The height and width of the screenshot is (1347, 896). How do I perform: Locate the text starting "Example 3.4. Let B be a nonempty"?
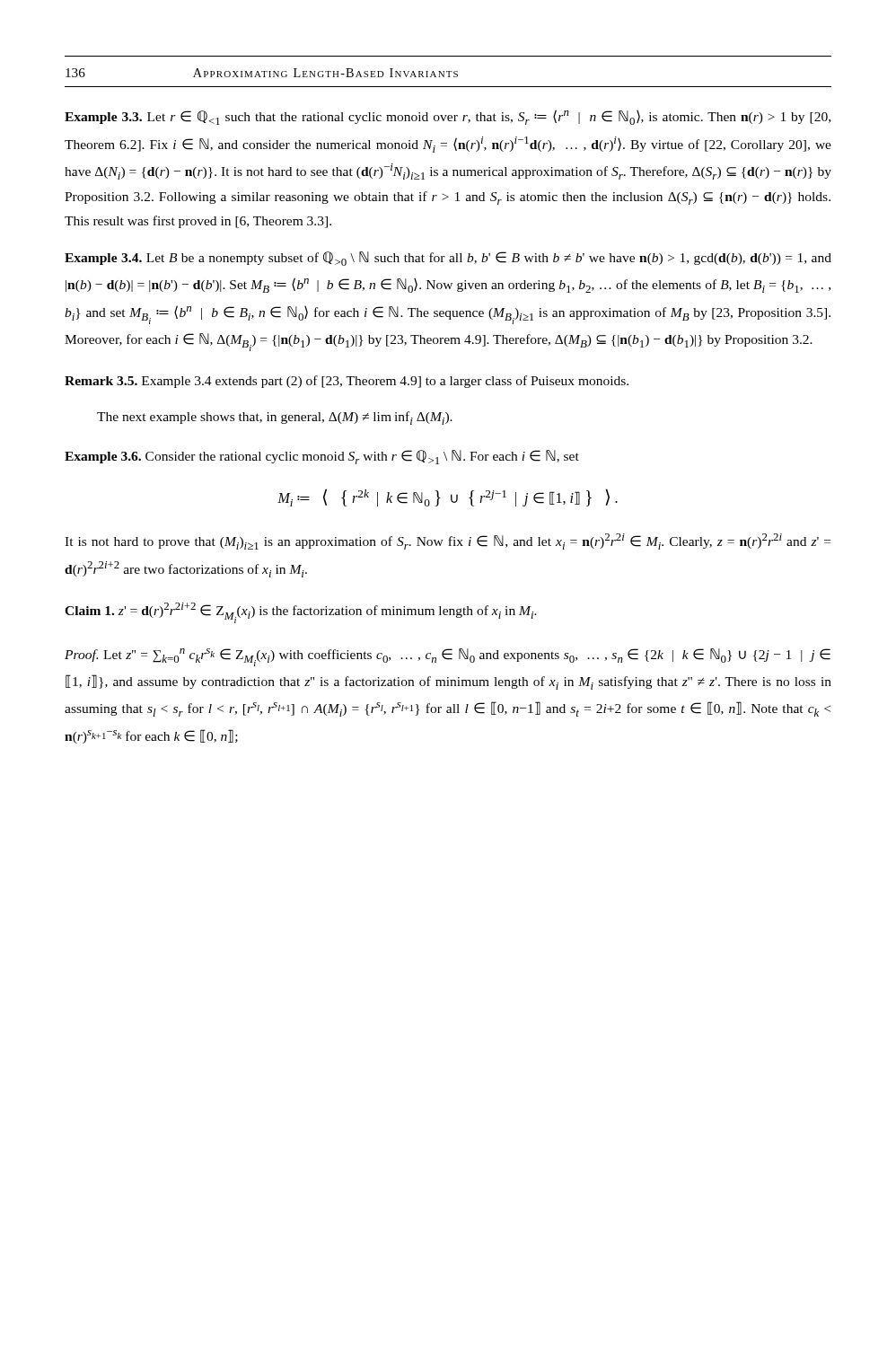[x=448, y=301]
